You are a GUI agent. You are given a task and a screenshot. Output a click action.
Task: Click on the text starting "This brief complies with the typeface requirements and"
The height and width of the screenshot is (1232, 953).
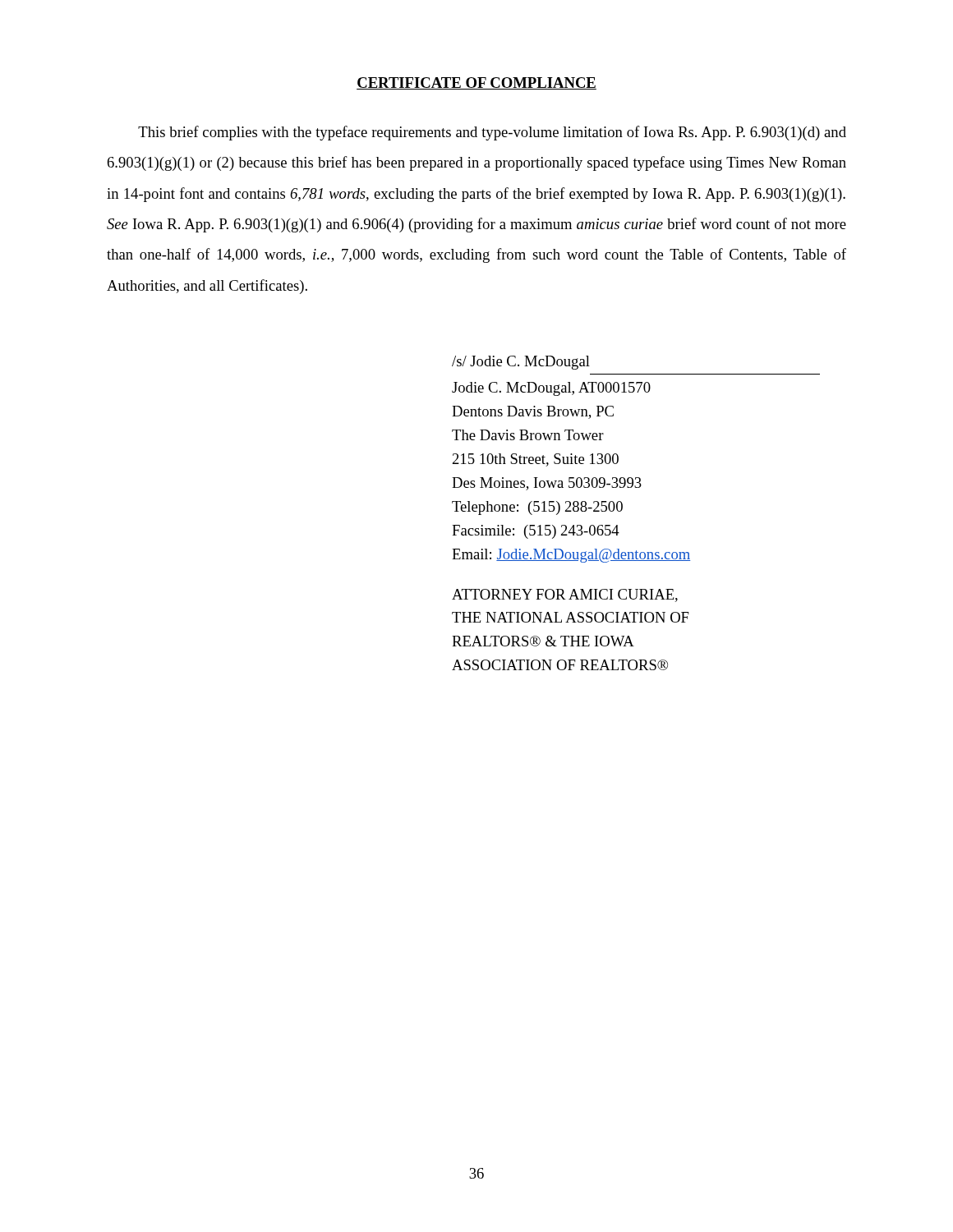click(476, 209)
